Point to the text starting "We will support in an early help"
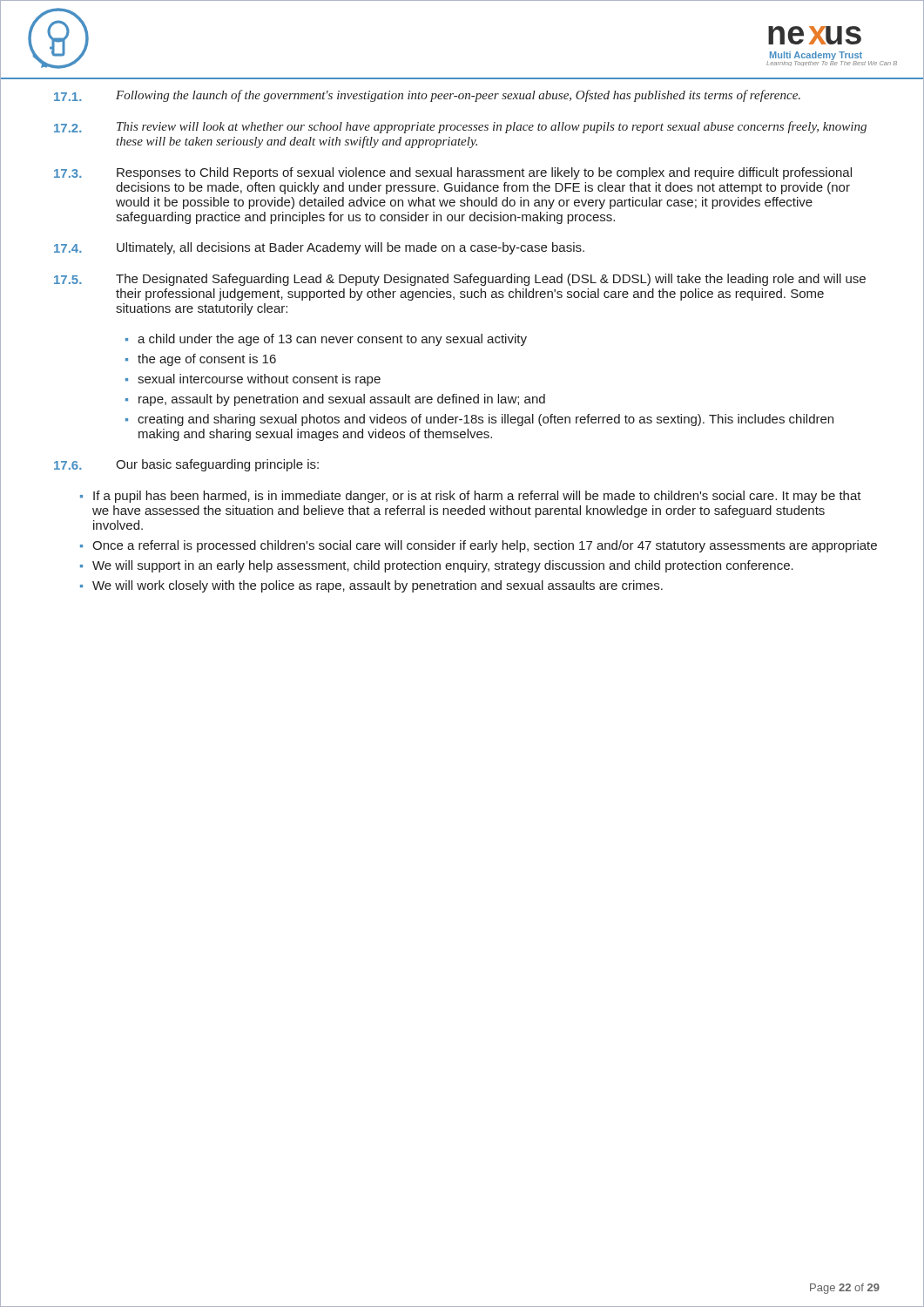924x1307 pixels. [x=443, y=565]
